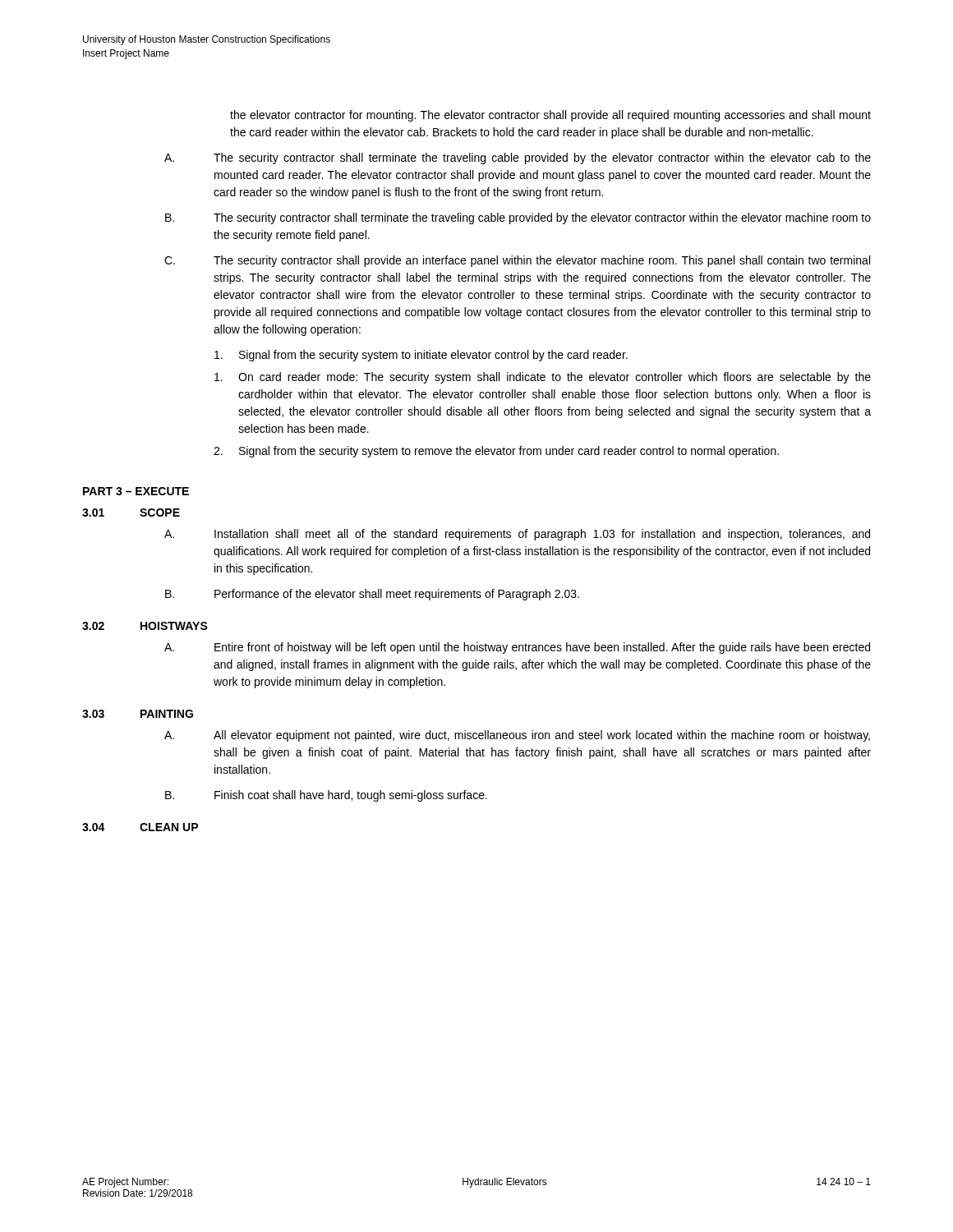Where is the passage that starts "A. Installation shall"?
953x1232 pixels.
pos(518,552)
